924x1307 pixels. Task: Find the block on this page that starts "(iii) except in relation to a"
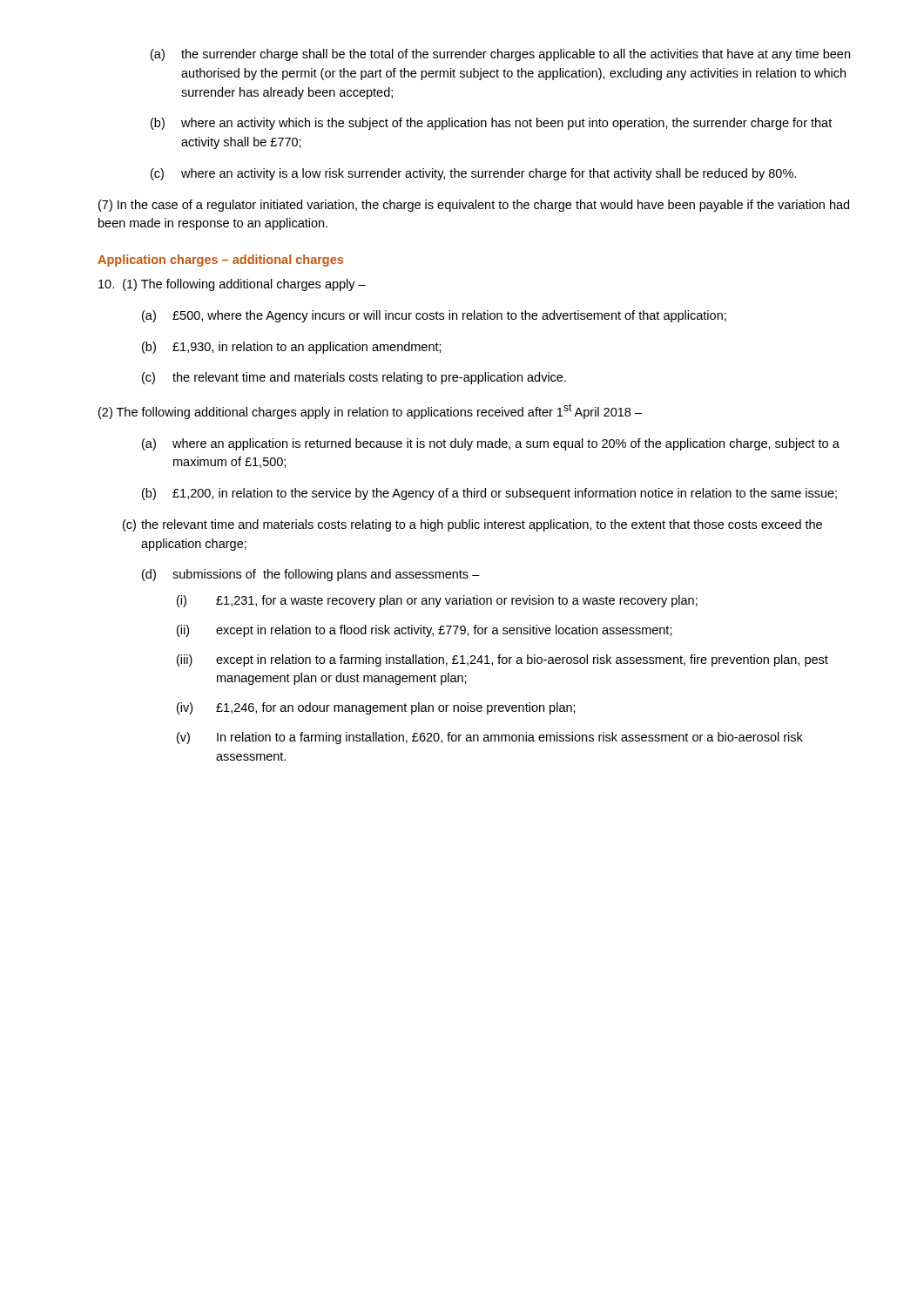[519, 669]
